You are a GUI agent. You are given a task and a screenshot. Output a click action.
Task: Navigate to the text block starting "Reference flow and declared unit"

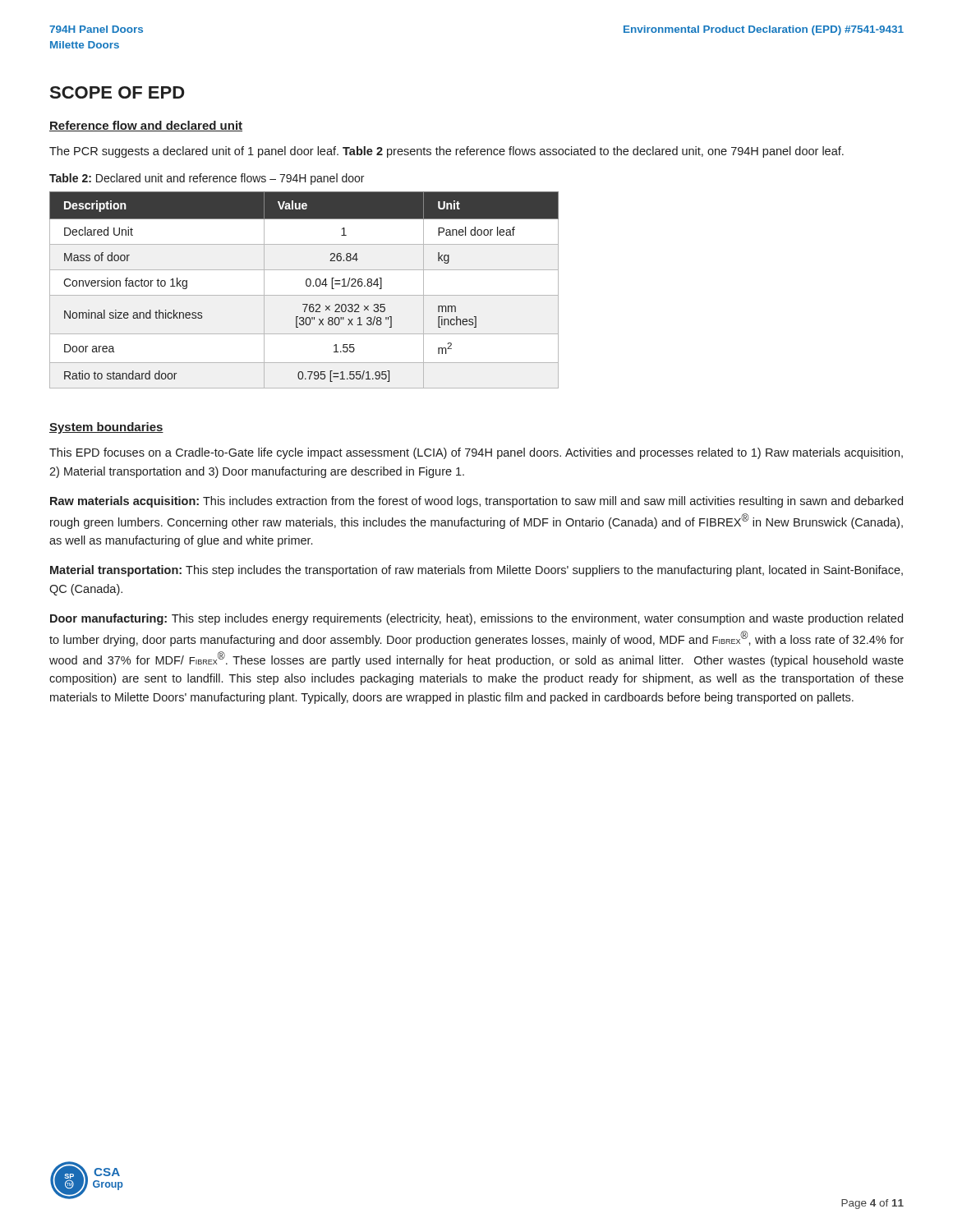tap(146, 125)
